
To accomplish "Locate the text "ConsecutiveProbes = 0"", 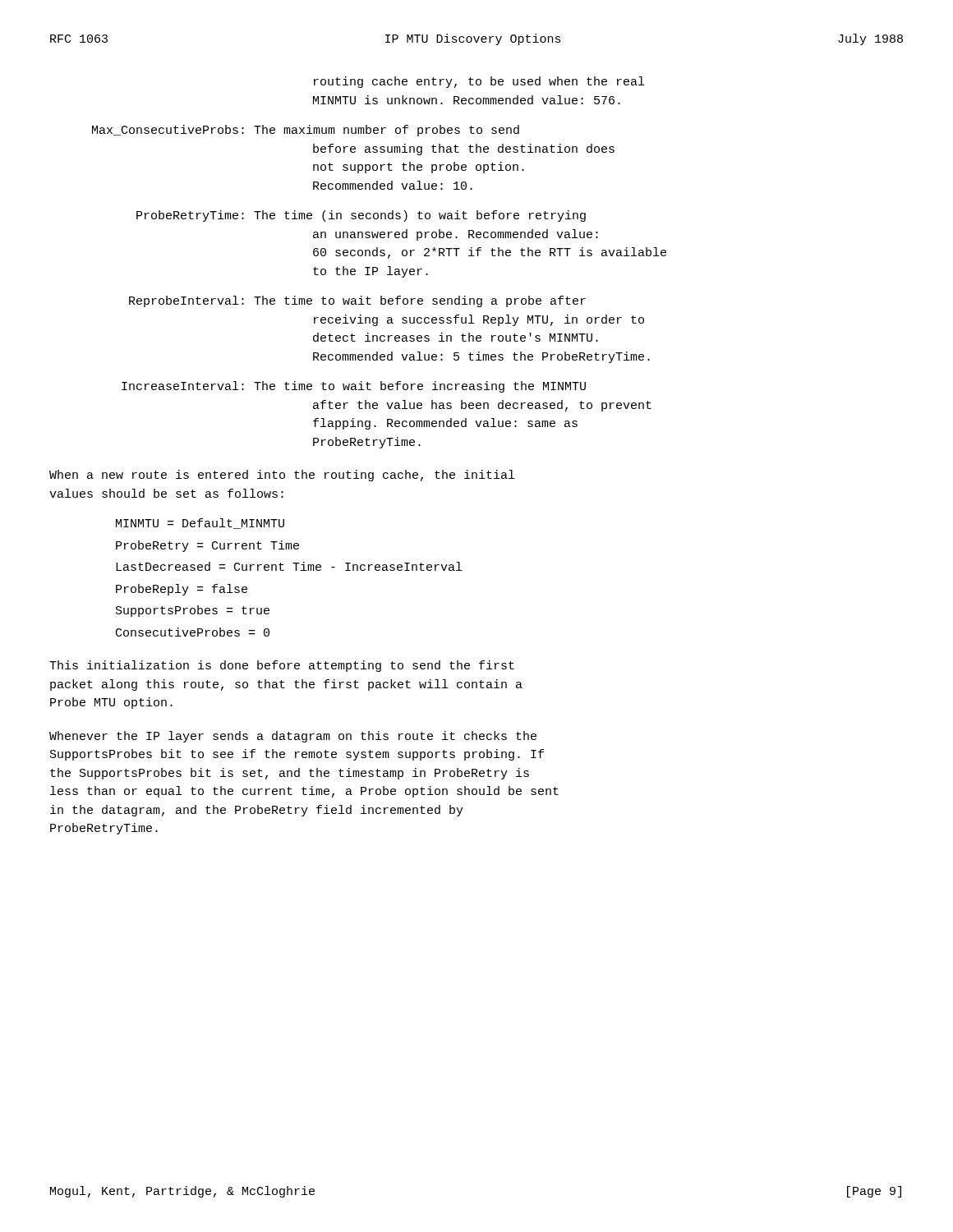I will [193, 633].
